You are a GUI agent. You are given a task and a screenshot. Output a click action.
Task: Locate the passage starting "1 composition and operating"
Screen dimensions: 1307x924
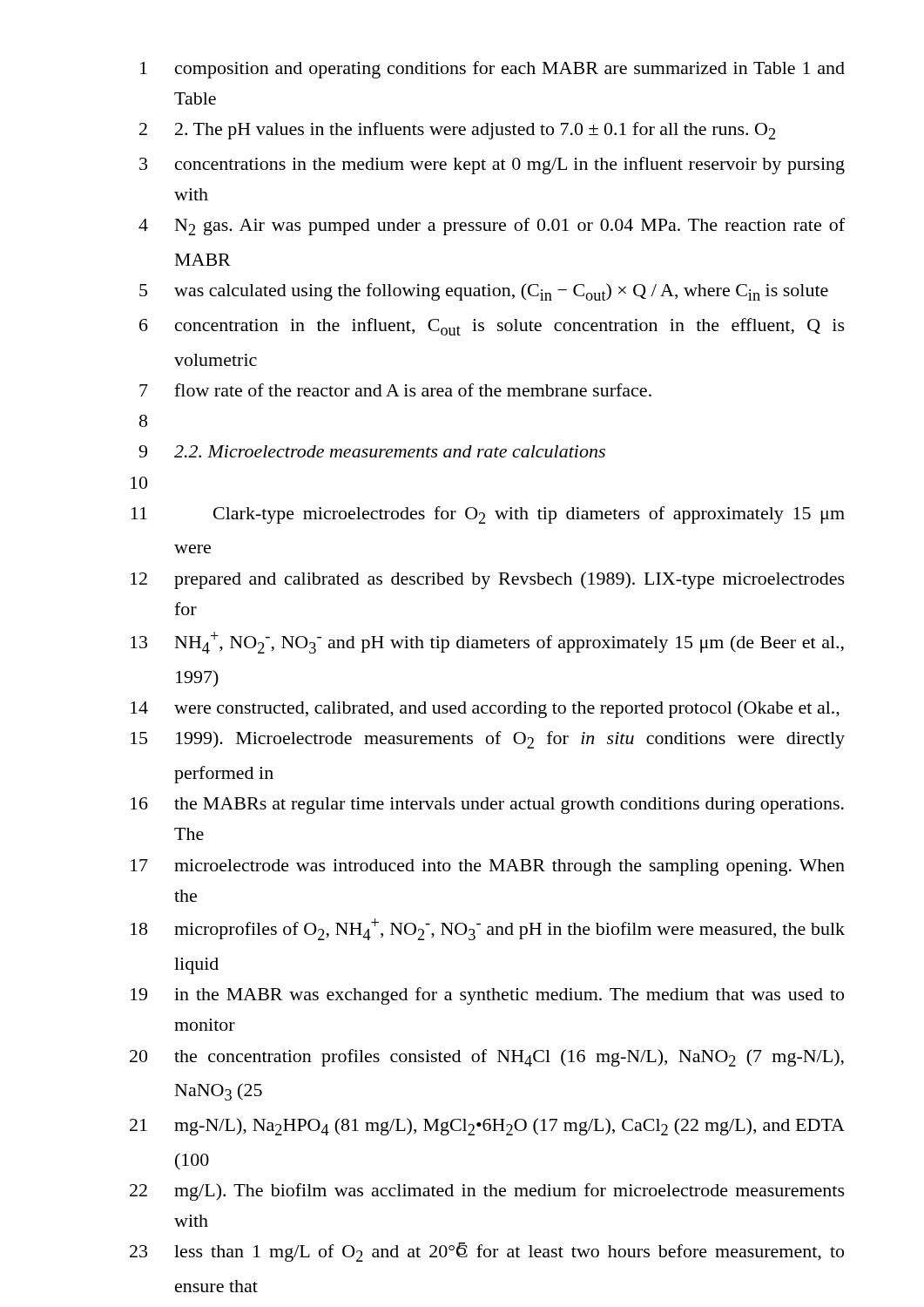(x=479, y=229)
